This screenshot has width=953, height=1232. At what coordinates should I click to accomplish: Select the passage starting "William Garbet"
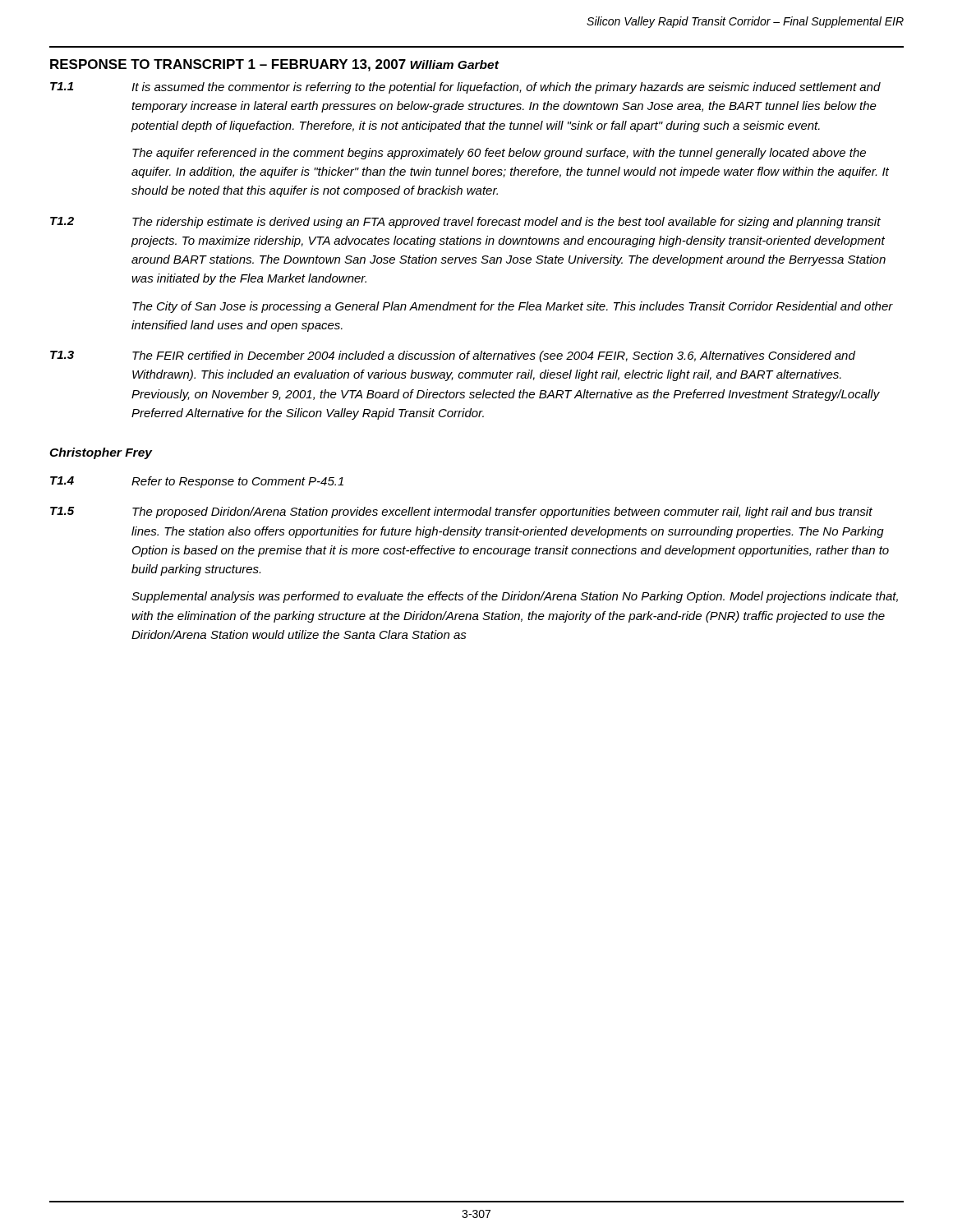point(454,64)
